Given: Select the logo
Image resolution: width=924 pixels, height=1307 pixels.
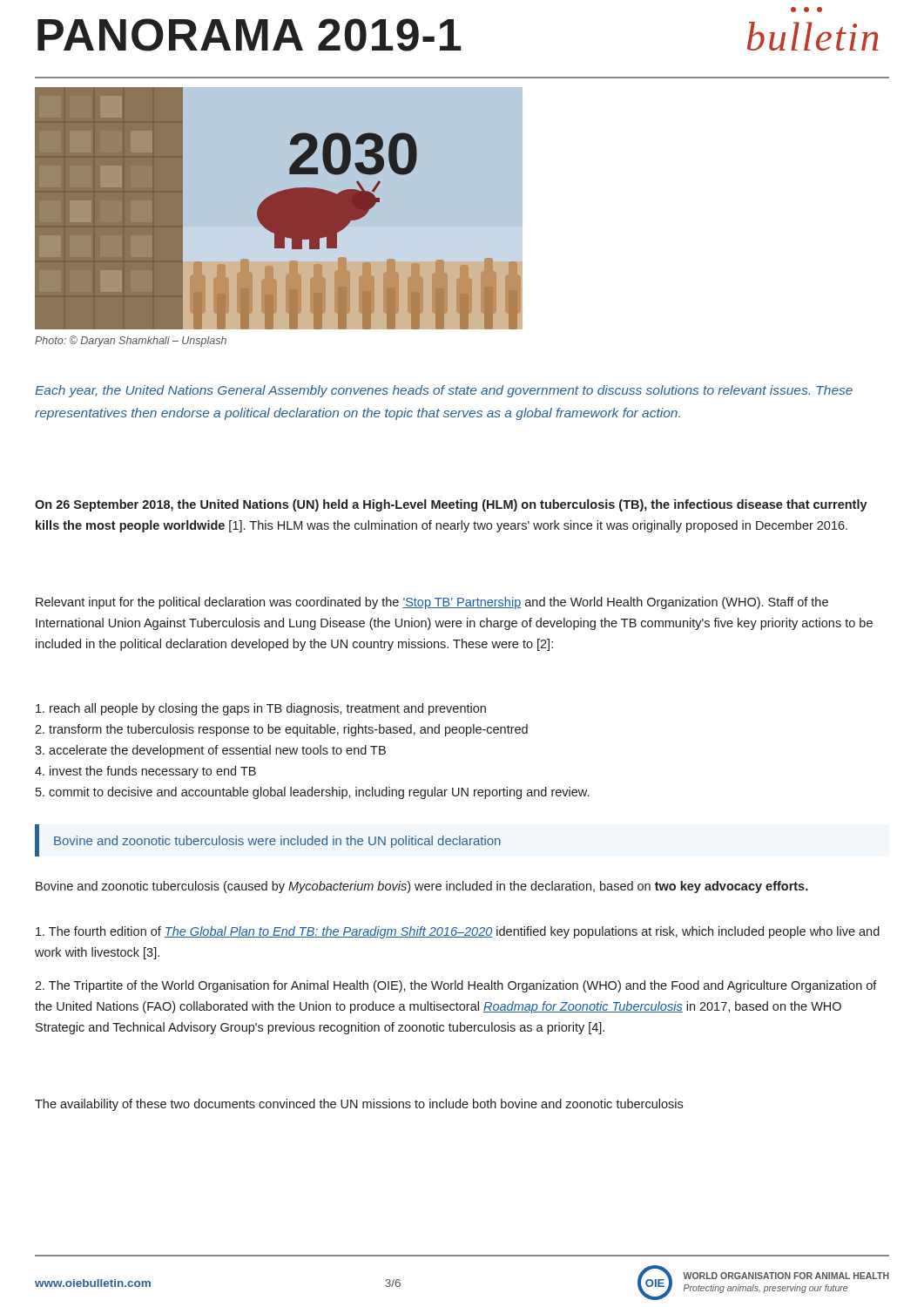Looking at the screenshot, I should [815, 35].
